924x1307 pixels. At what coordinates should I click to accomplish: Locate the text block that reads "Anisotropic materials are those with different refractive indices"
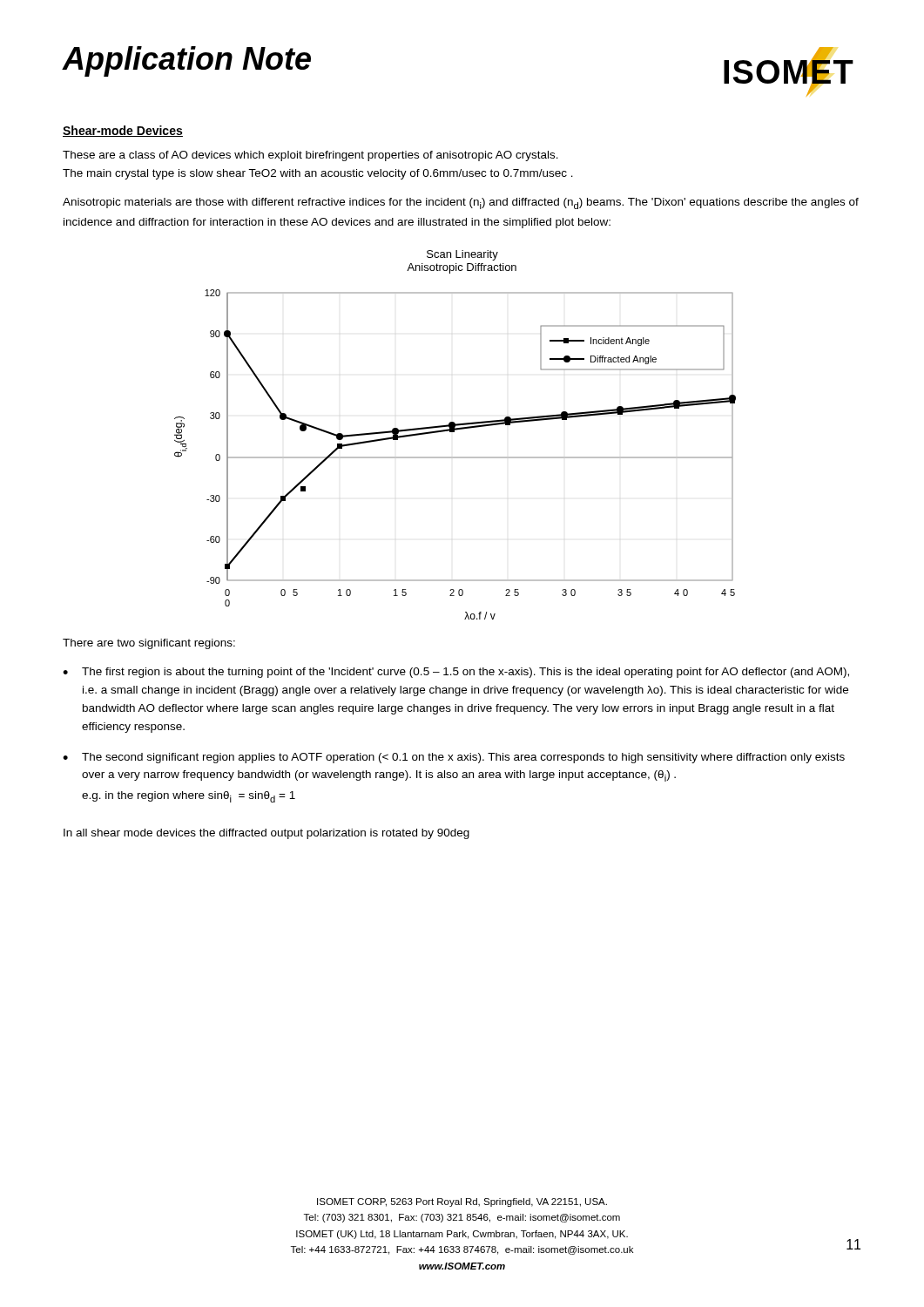[x=461, y=212]
